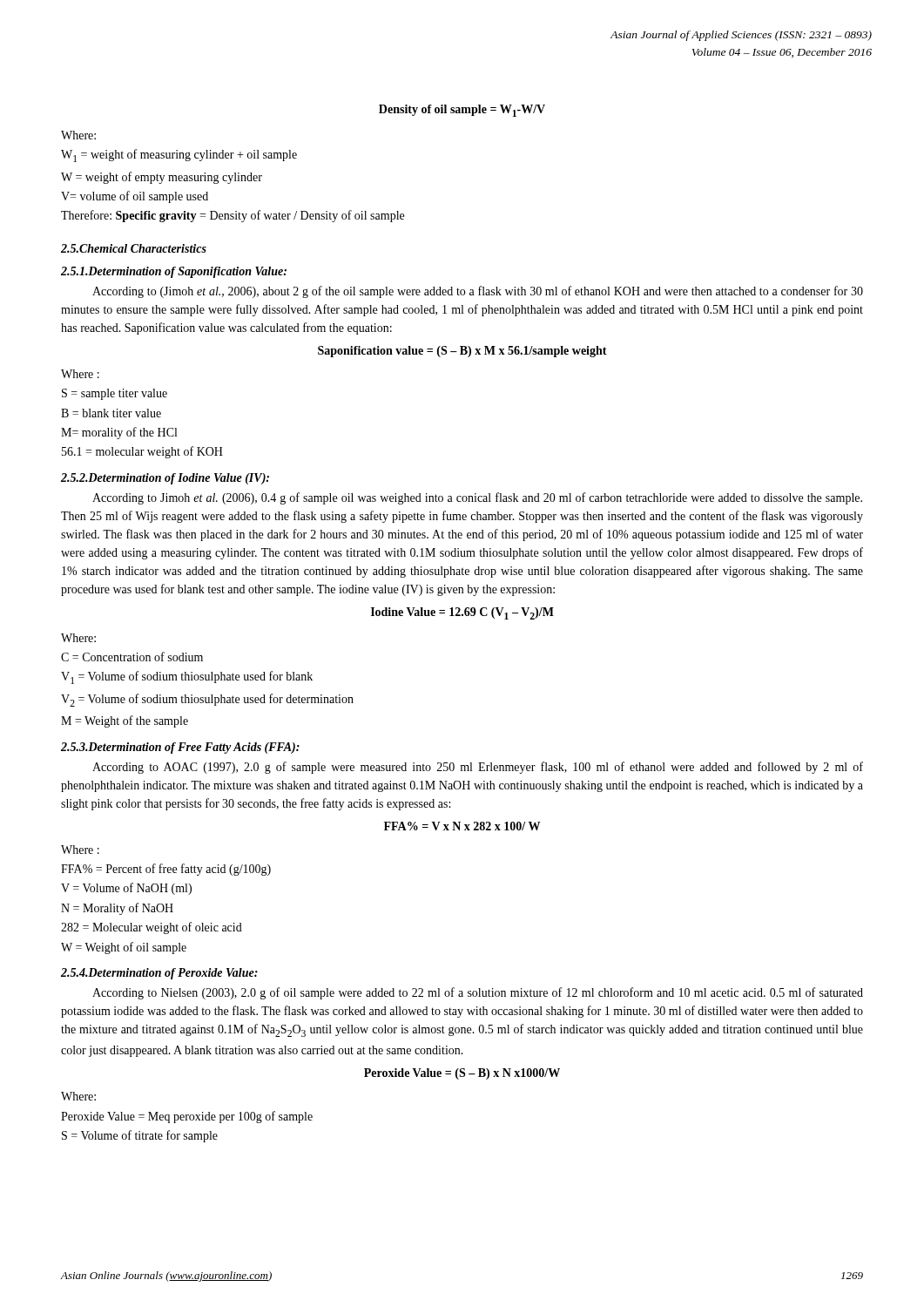The width and height of the screenshot is (924, 1307).
Task: Locate the text block starting "2.5.1.Determination of Saponification Value:"
Action: point(174,271)
